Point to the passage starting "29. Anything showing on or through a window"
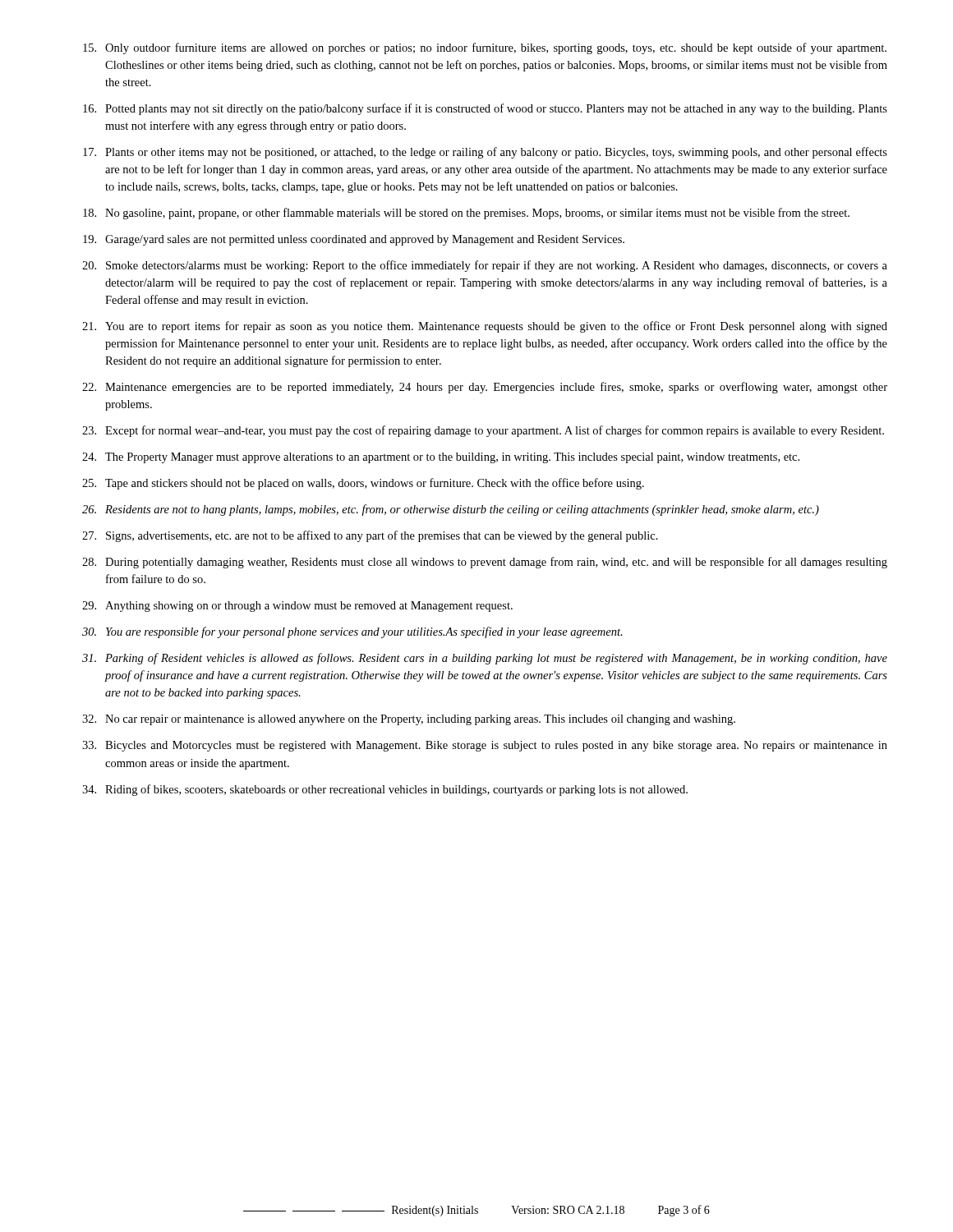 click(x=476, y=606)
